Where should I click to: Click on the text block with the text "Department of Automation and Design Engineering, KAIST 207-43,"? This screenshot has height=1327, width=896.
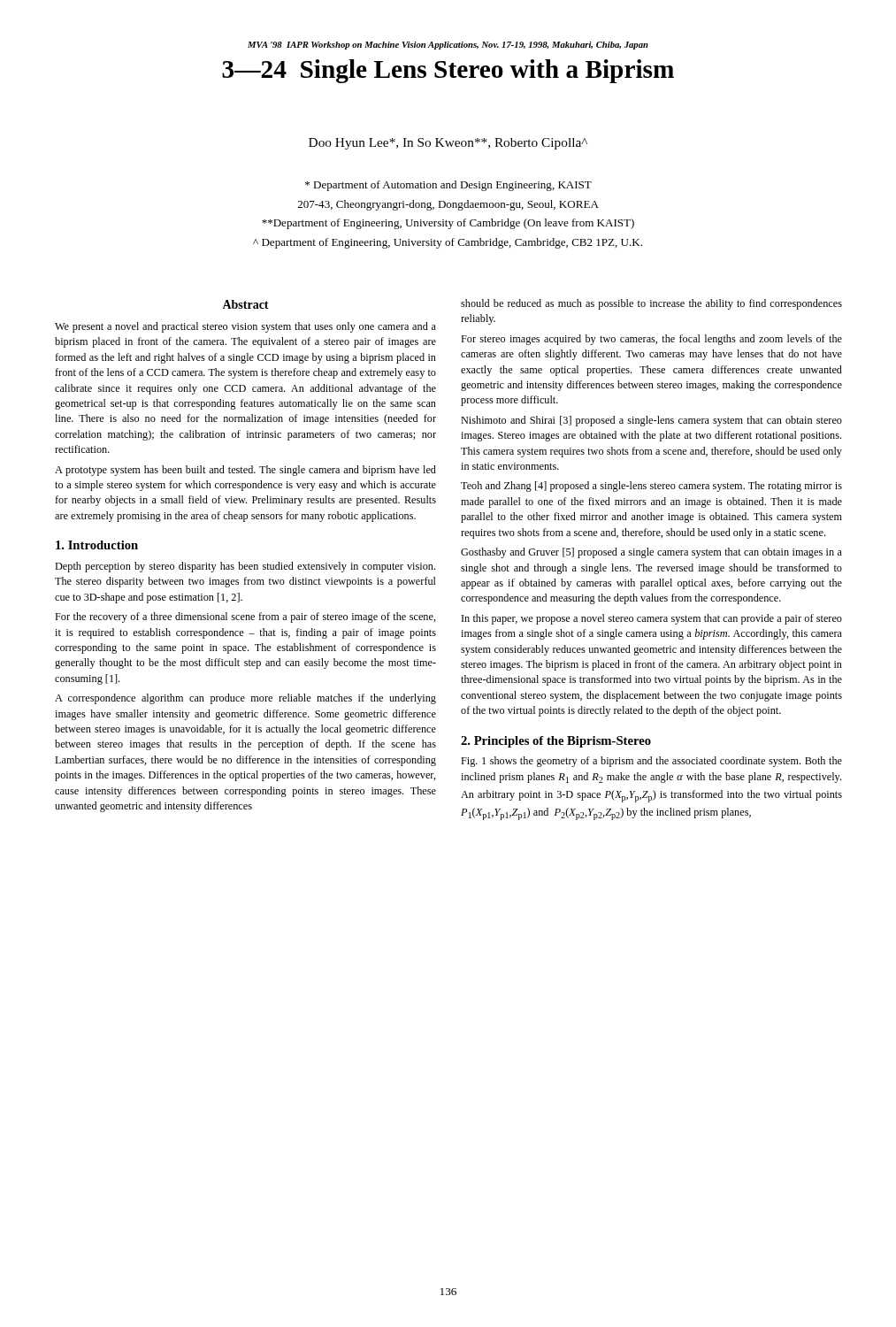pos(448,213)
